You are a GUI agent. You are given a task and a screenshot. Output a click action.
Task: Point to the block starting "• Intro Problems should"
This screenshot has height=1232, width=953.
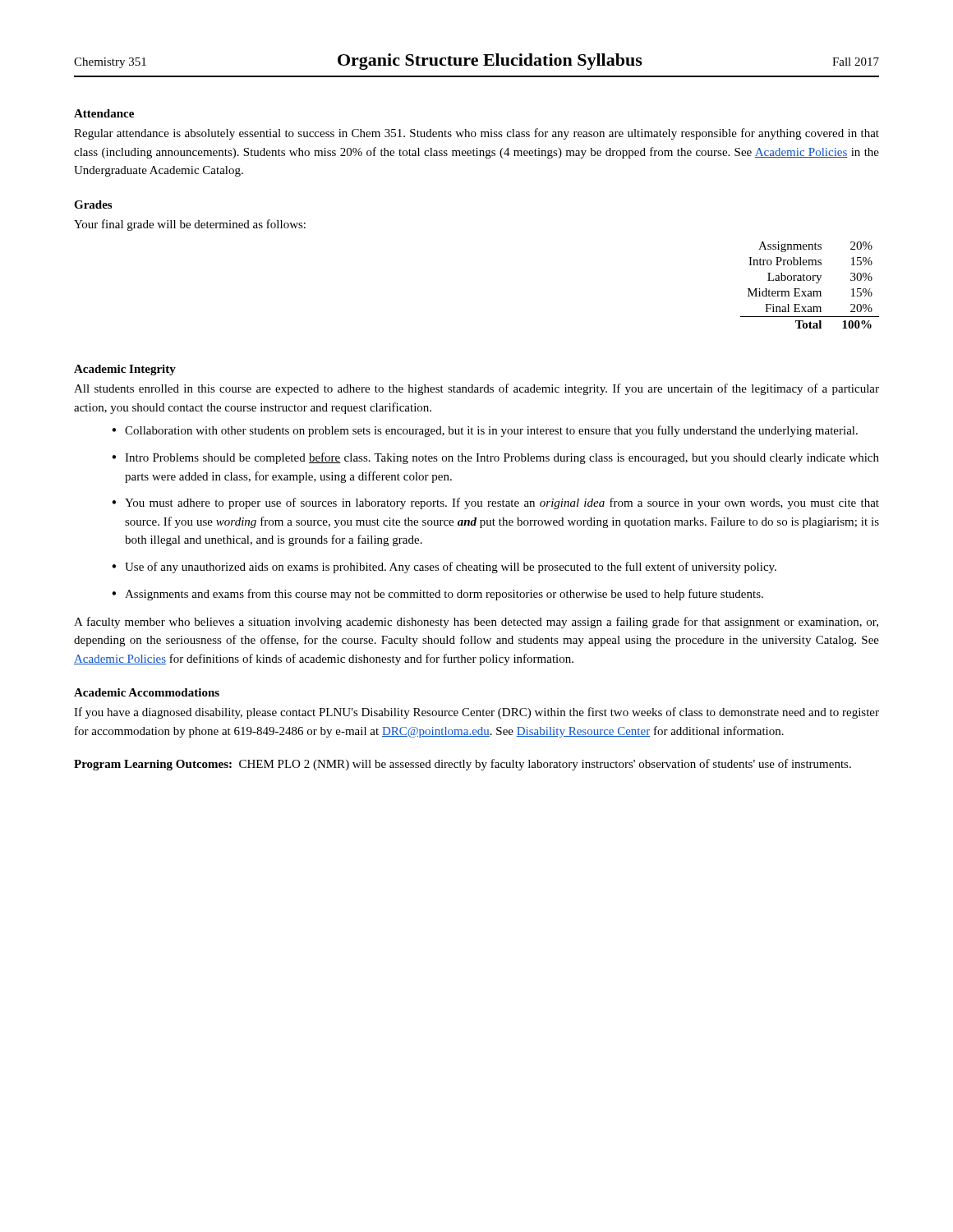[x=491, y=467]
